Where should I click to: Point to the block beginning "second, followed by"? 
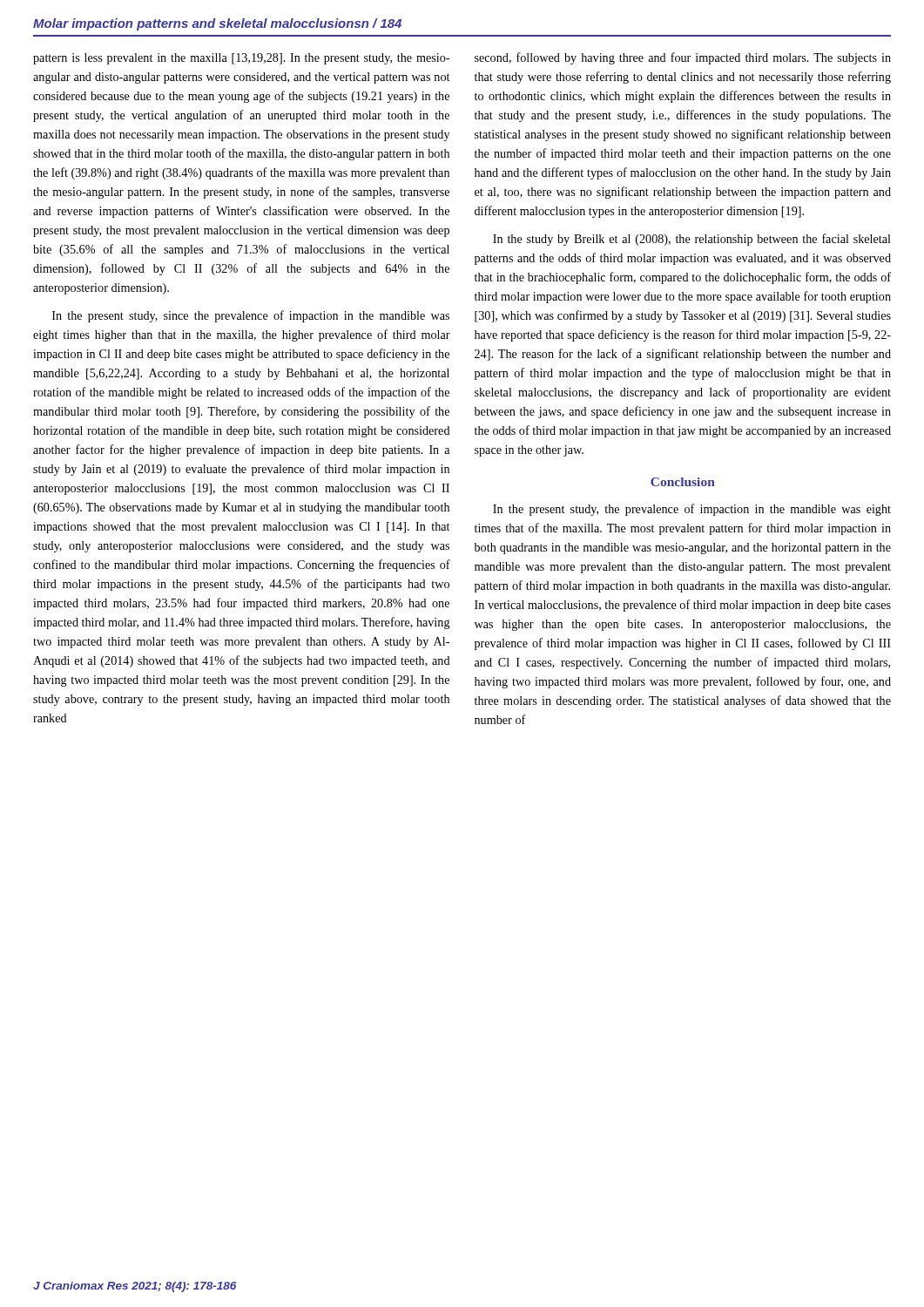[x=683, y=134]
